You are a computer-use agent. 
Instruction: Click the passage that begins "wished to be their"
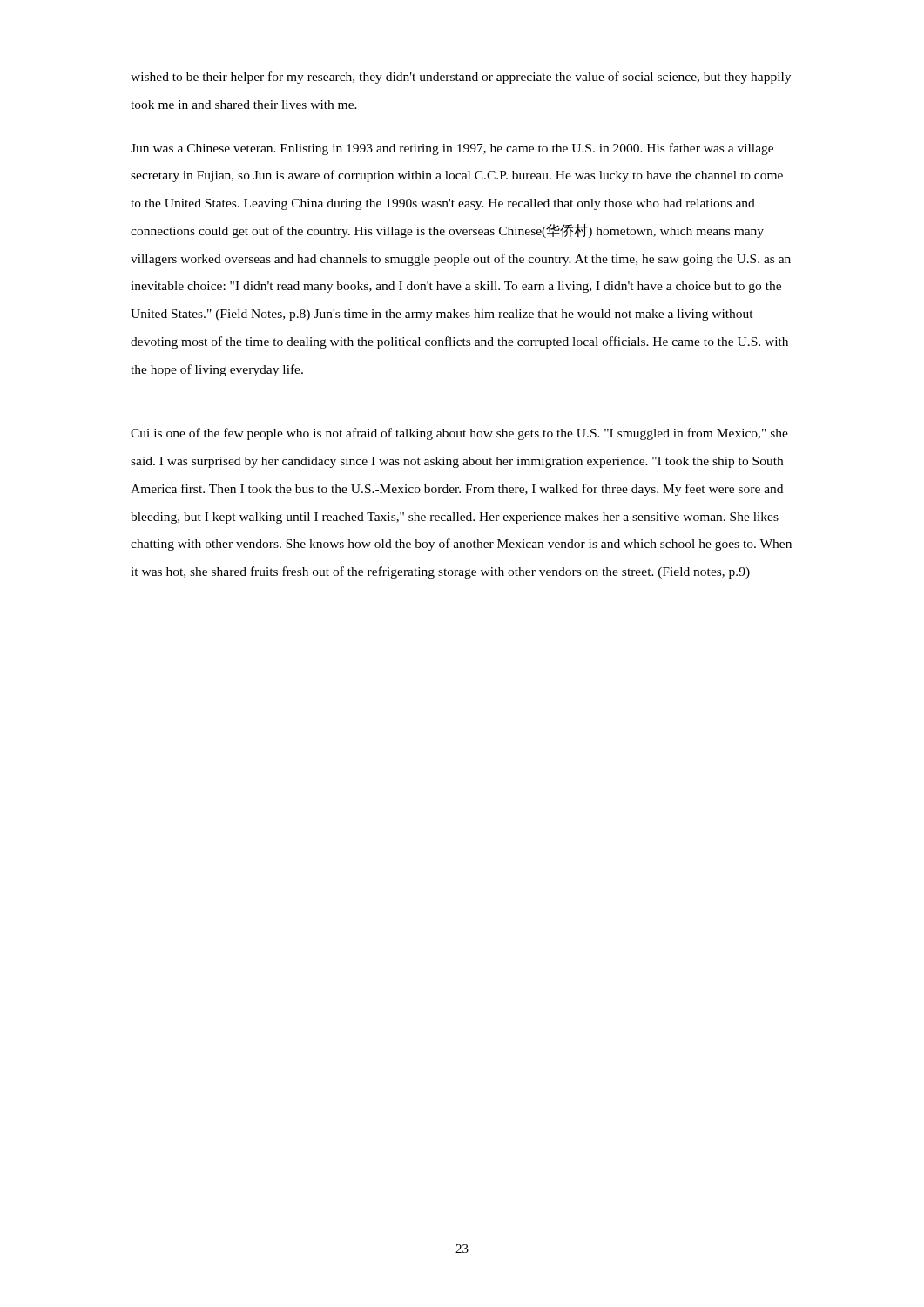tap(461, 90)
